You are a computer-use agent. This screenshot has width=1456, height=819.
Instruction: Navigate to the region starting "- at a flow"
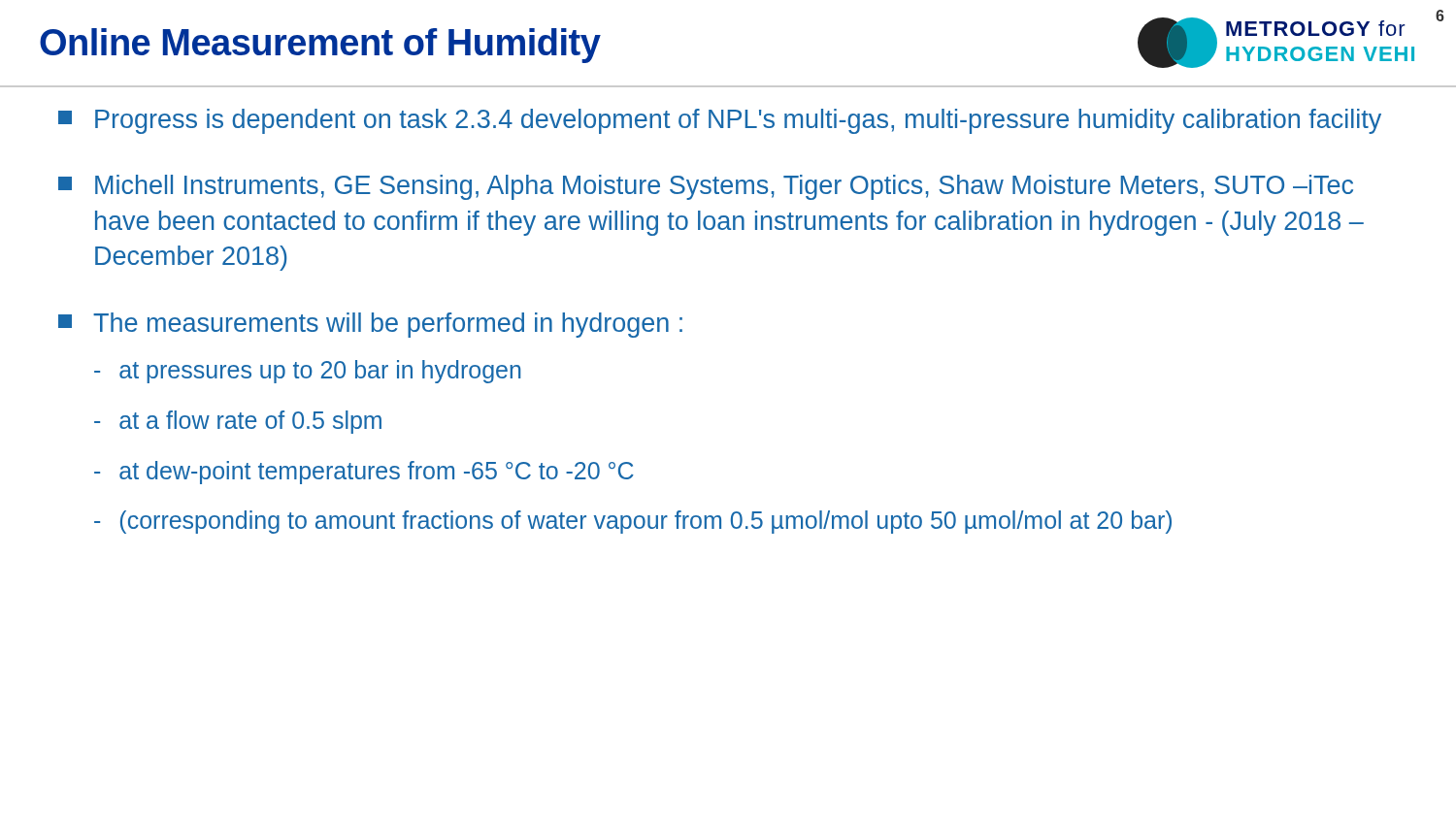[238, 422]
